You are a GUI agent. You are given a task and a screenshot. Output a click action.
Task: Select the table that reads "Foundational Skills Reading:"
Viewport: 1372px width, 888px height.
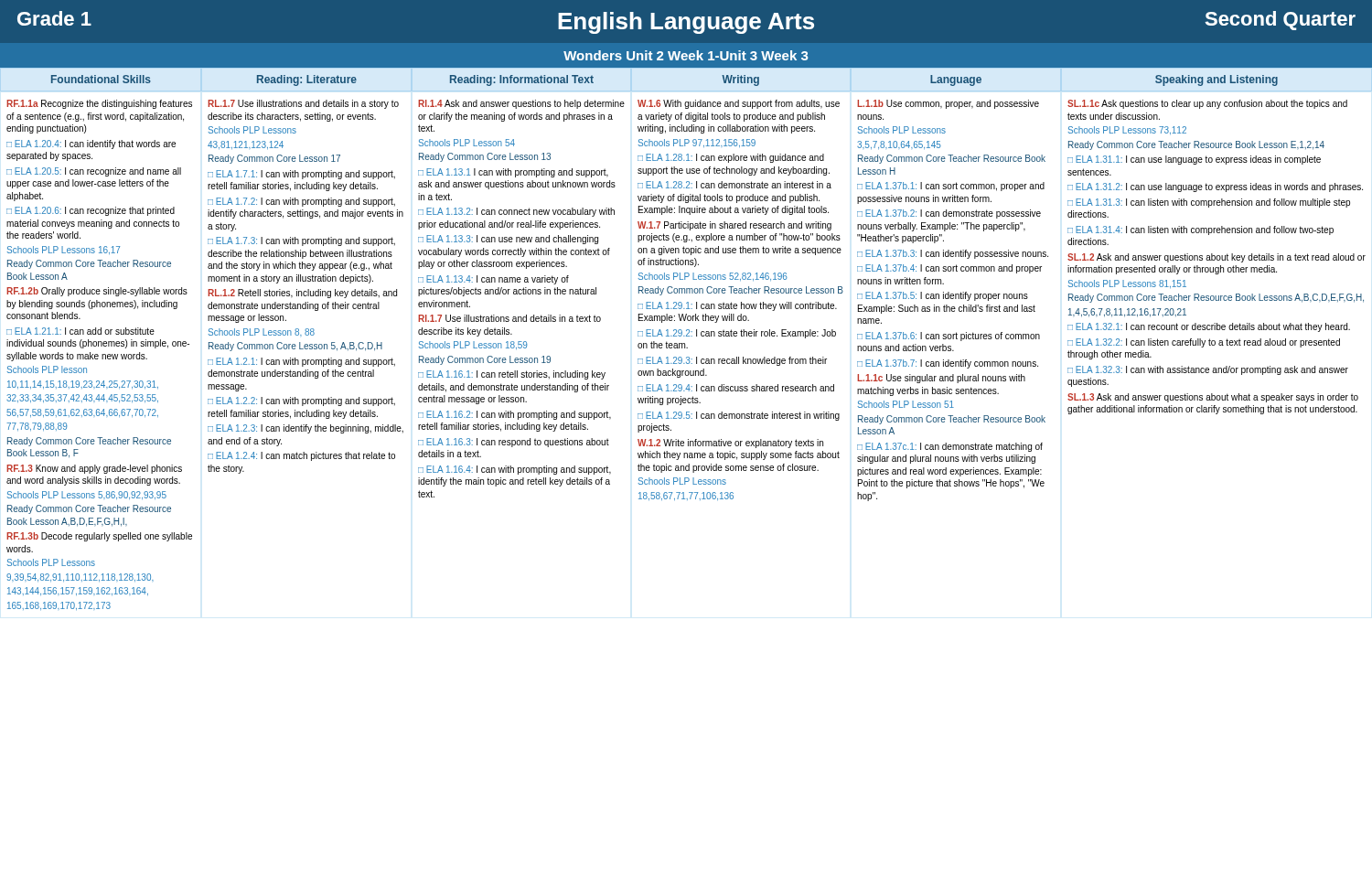[686, 343]
